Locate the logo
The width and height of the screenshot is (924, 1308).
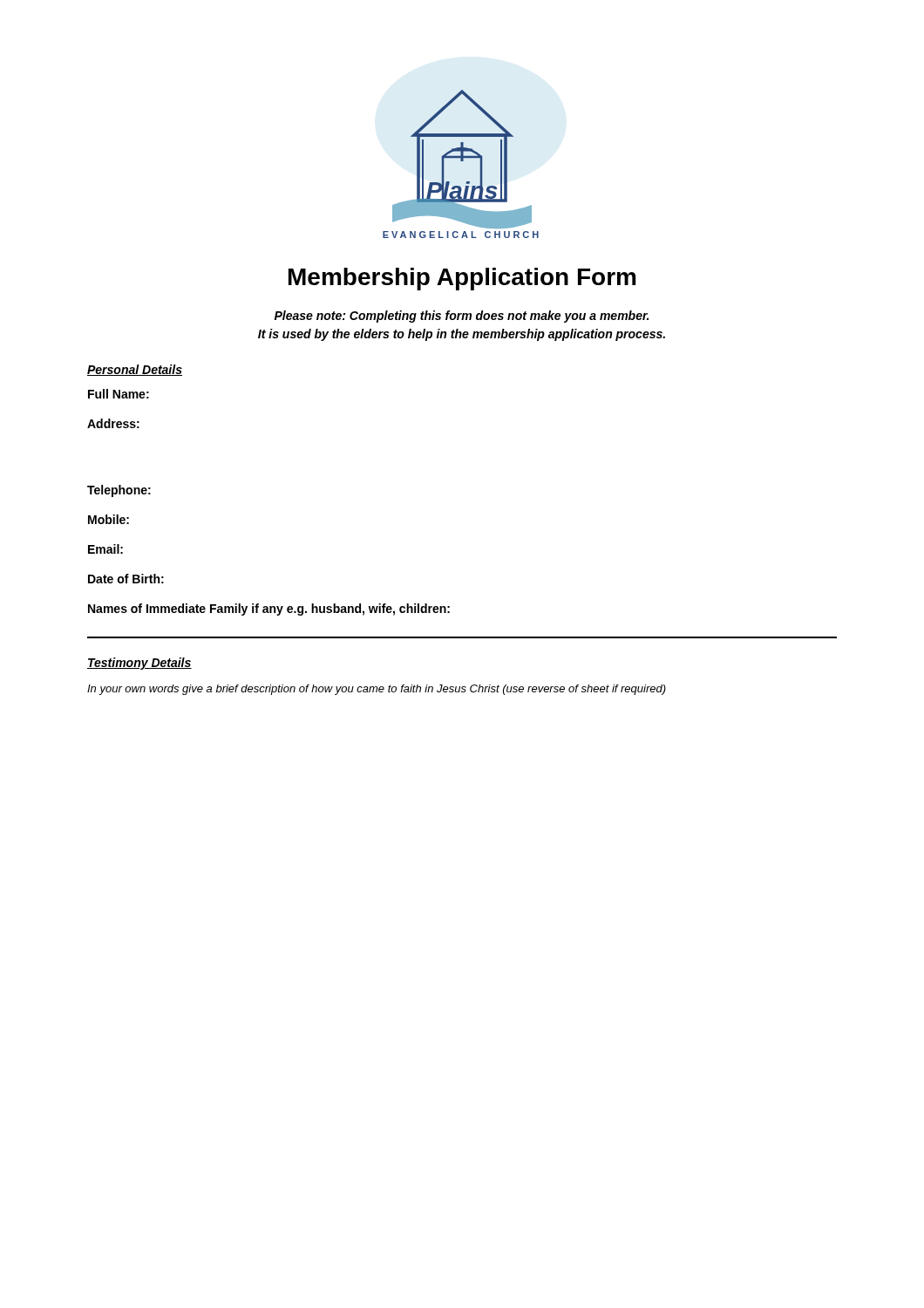(x=462, y=150)
